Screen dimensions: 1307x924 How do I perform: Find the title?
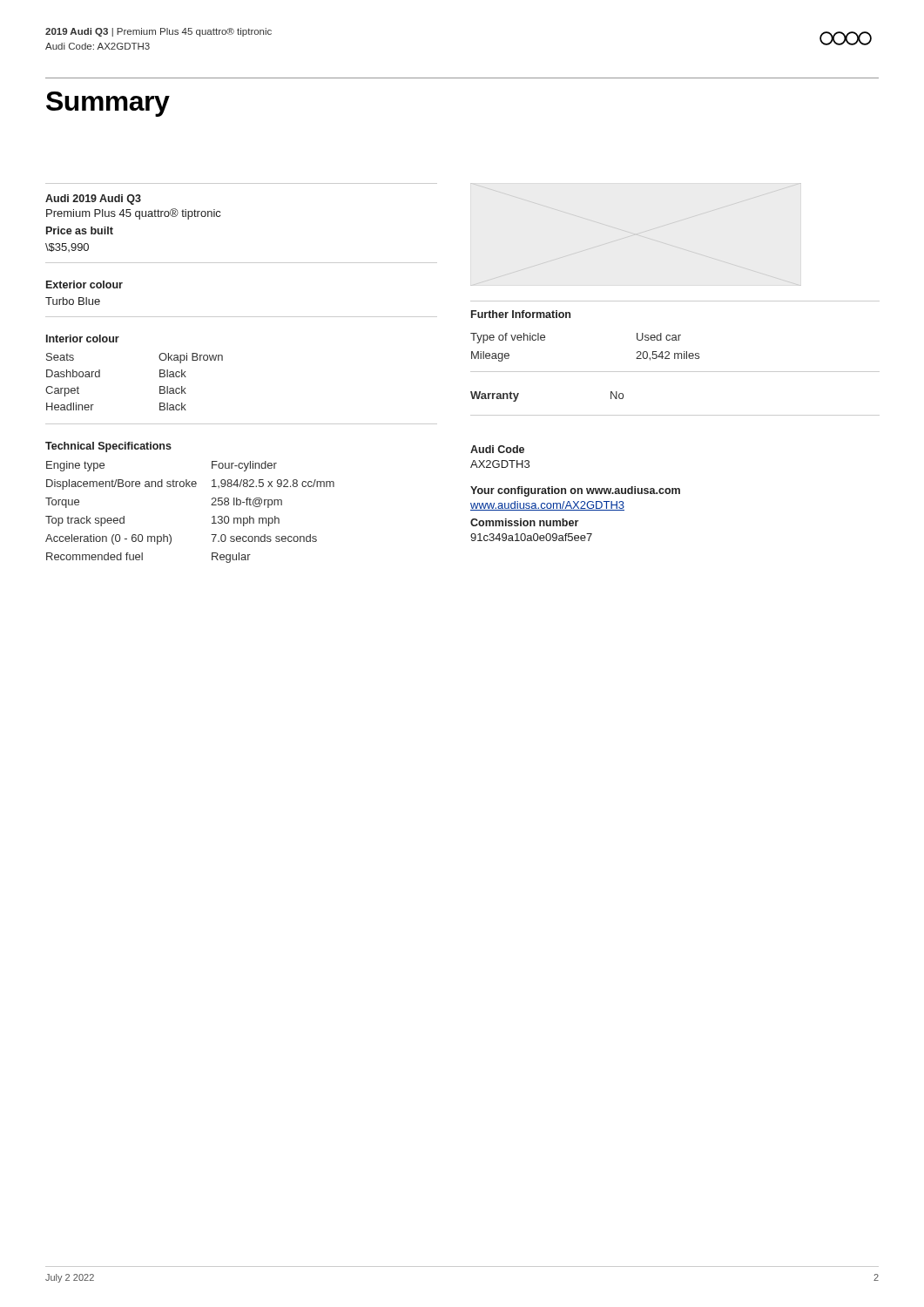coord(107,101)
